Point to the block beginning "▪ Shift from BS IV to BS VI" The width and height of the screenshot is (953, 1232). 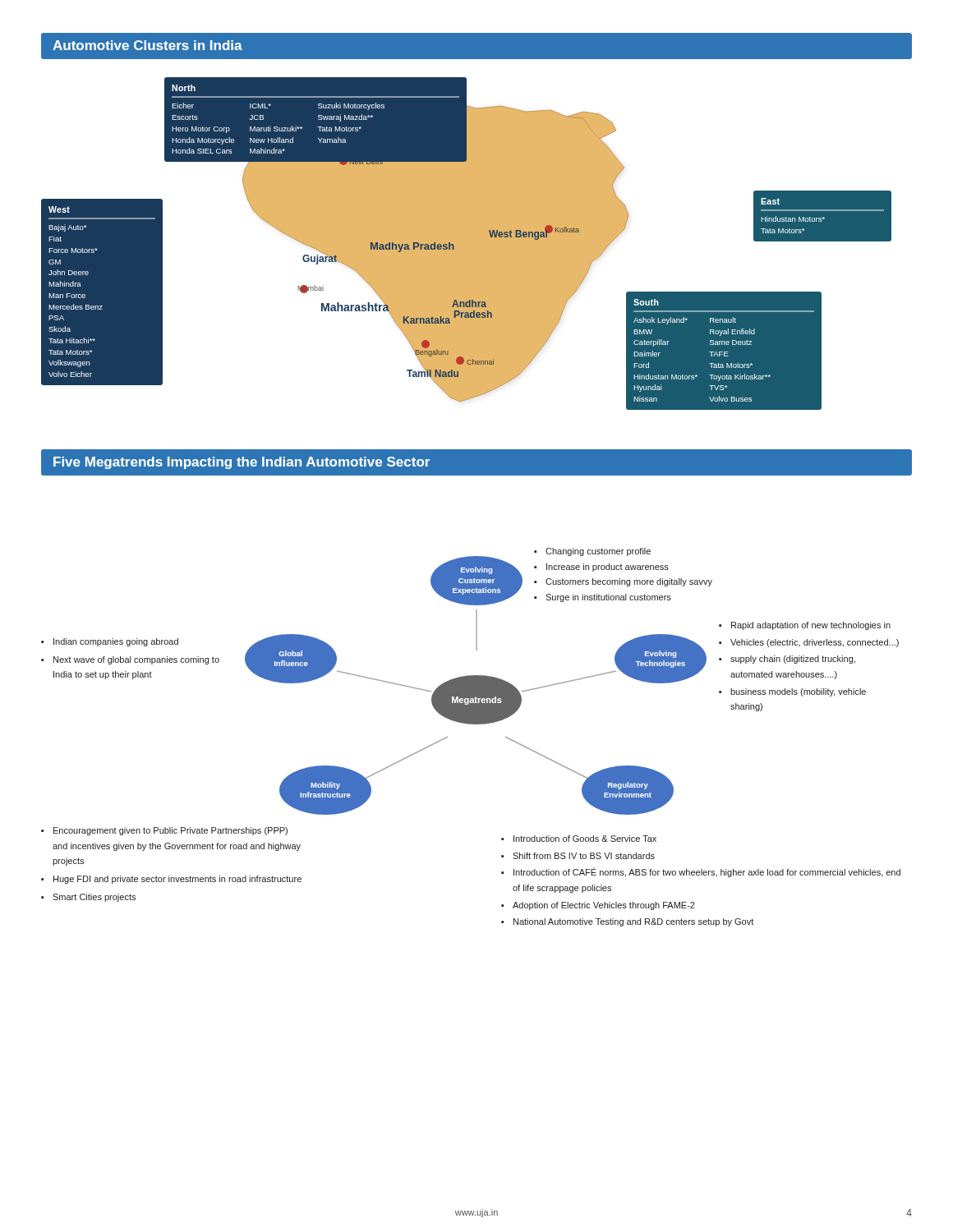pyautogui.click(x=578, y=856)
